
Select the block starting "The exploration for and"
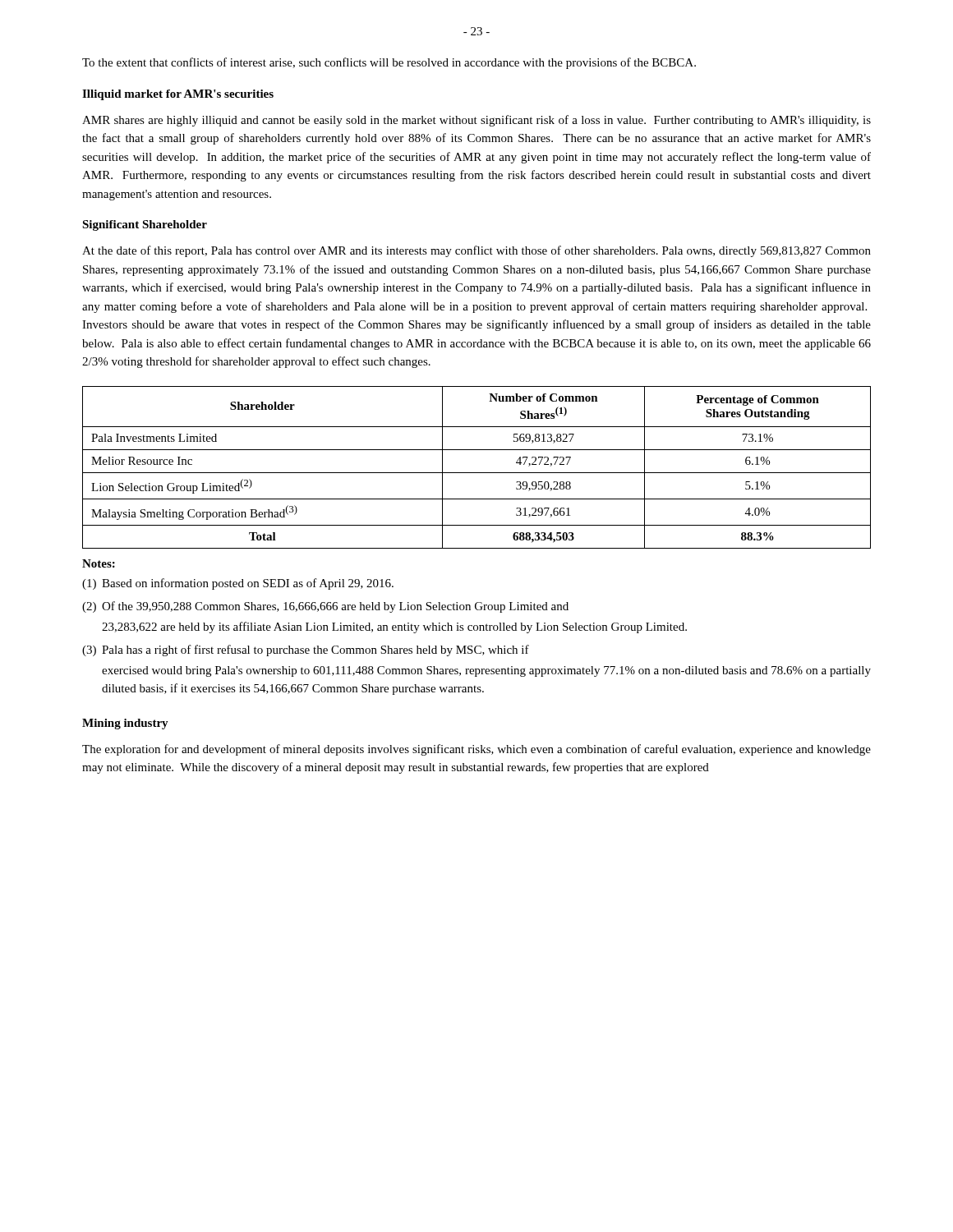(476, 758)
